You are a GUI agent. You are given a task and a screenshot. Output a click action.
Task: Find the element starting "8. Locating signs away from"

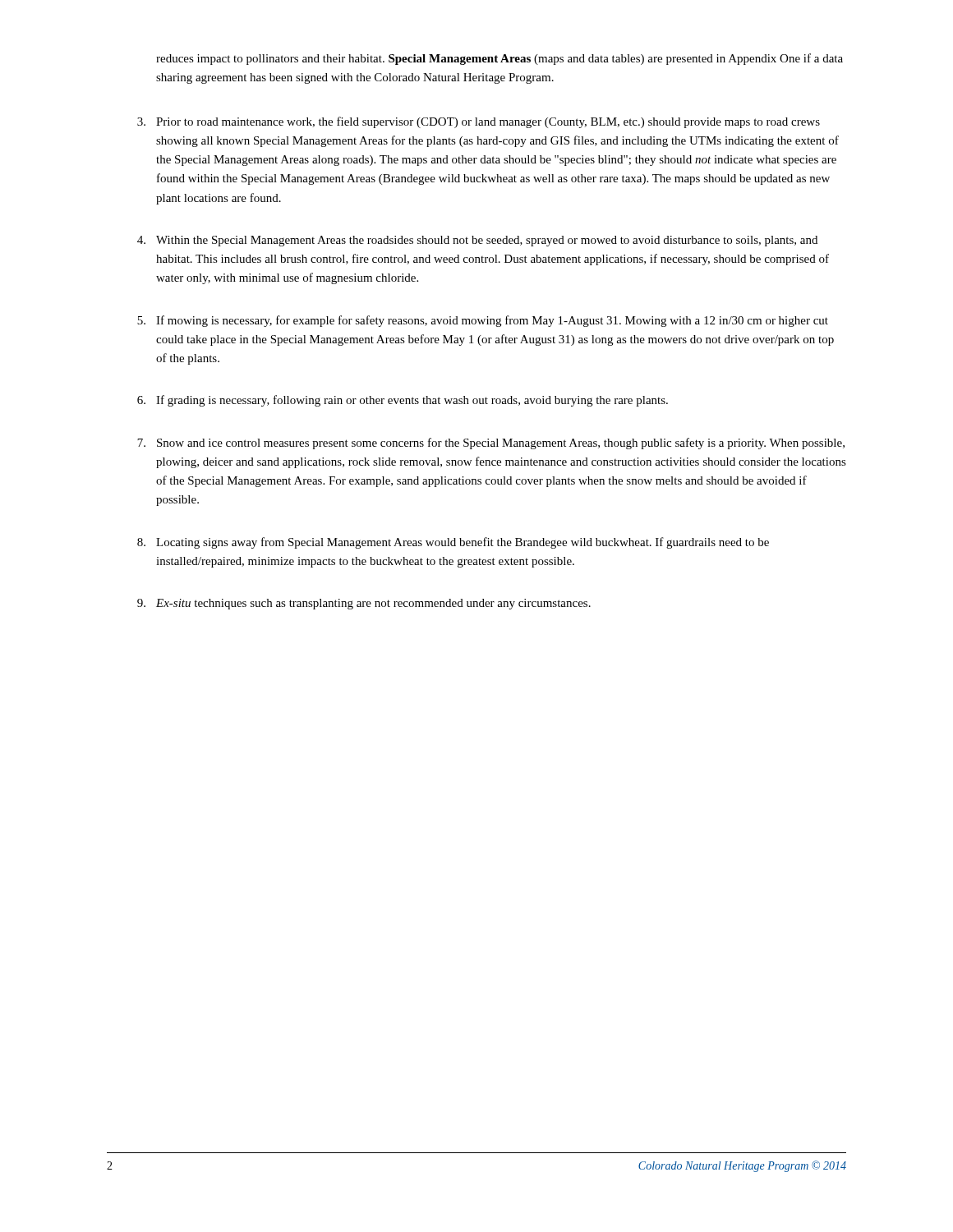click(476, 552)
